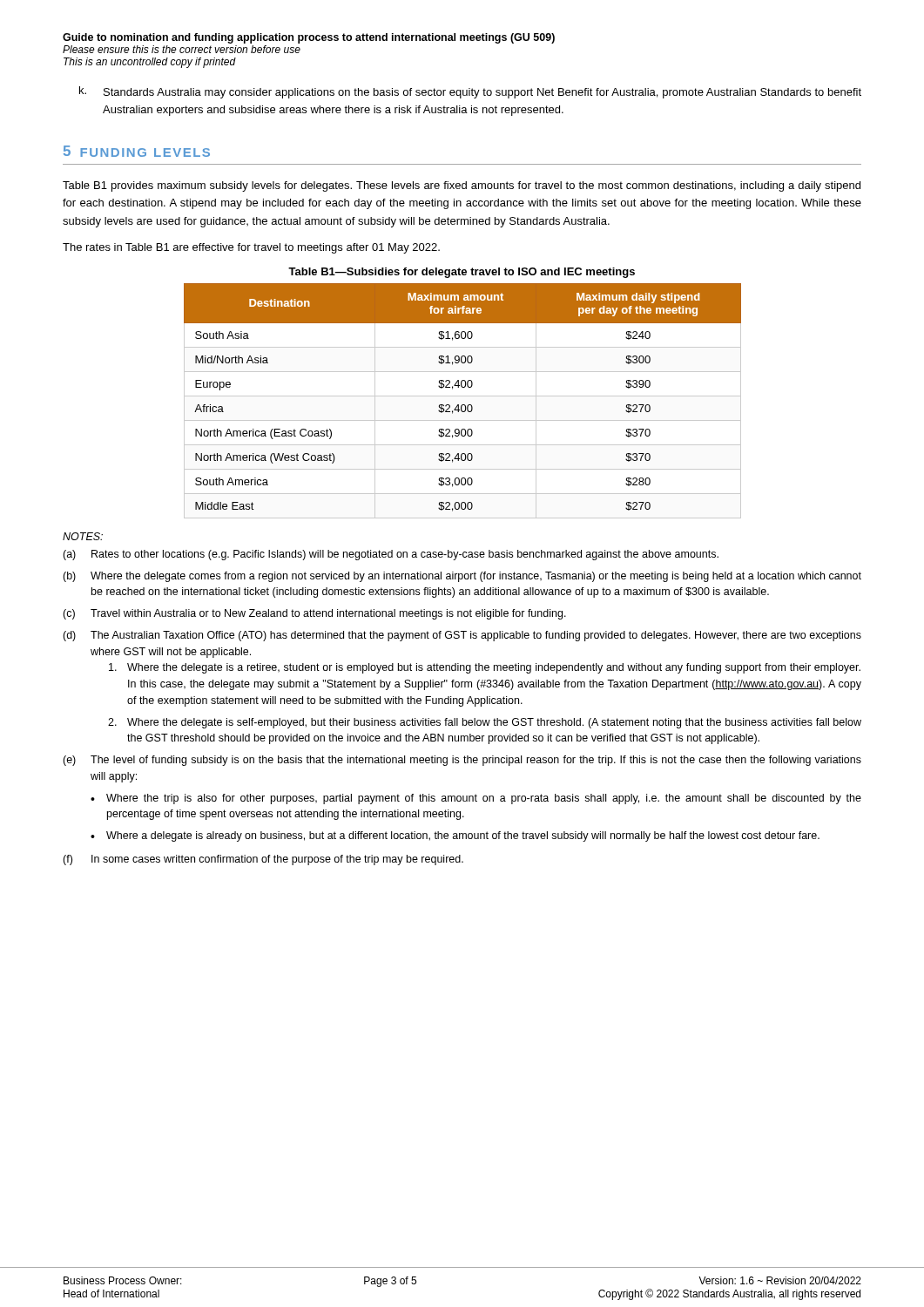Screen dimensions: 1307x924
Task: Point to the region starting "(b) Where the delegate"
Action: click(462, 584)
